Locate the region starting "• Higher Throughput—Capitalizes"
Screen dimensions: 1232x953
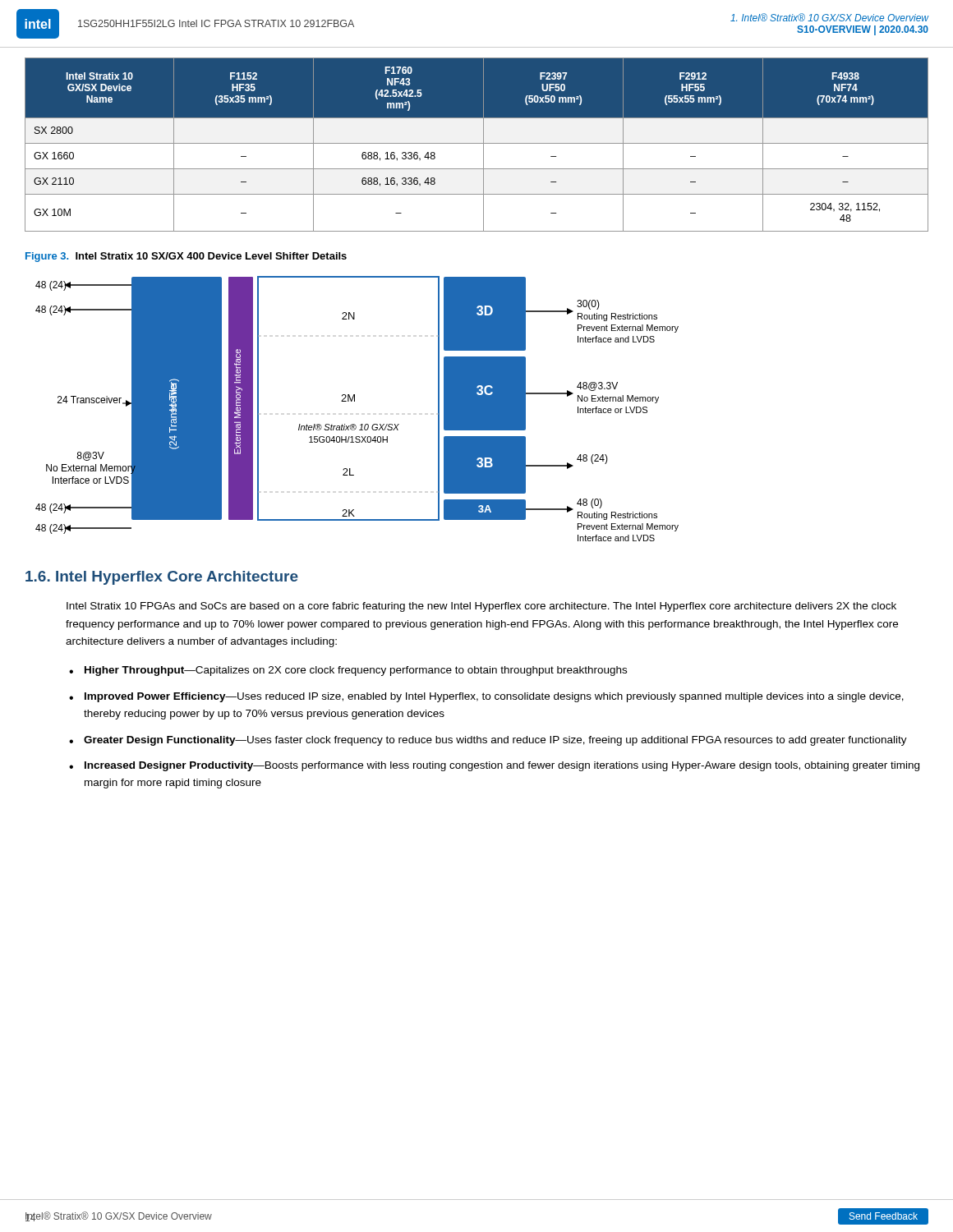[x=348, y=670]
